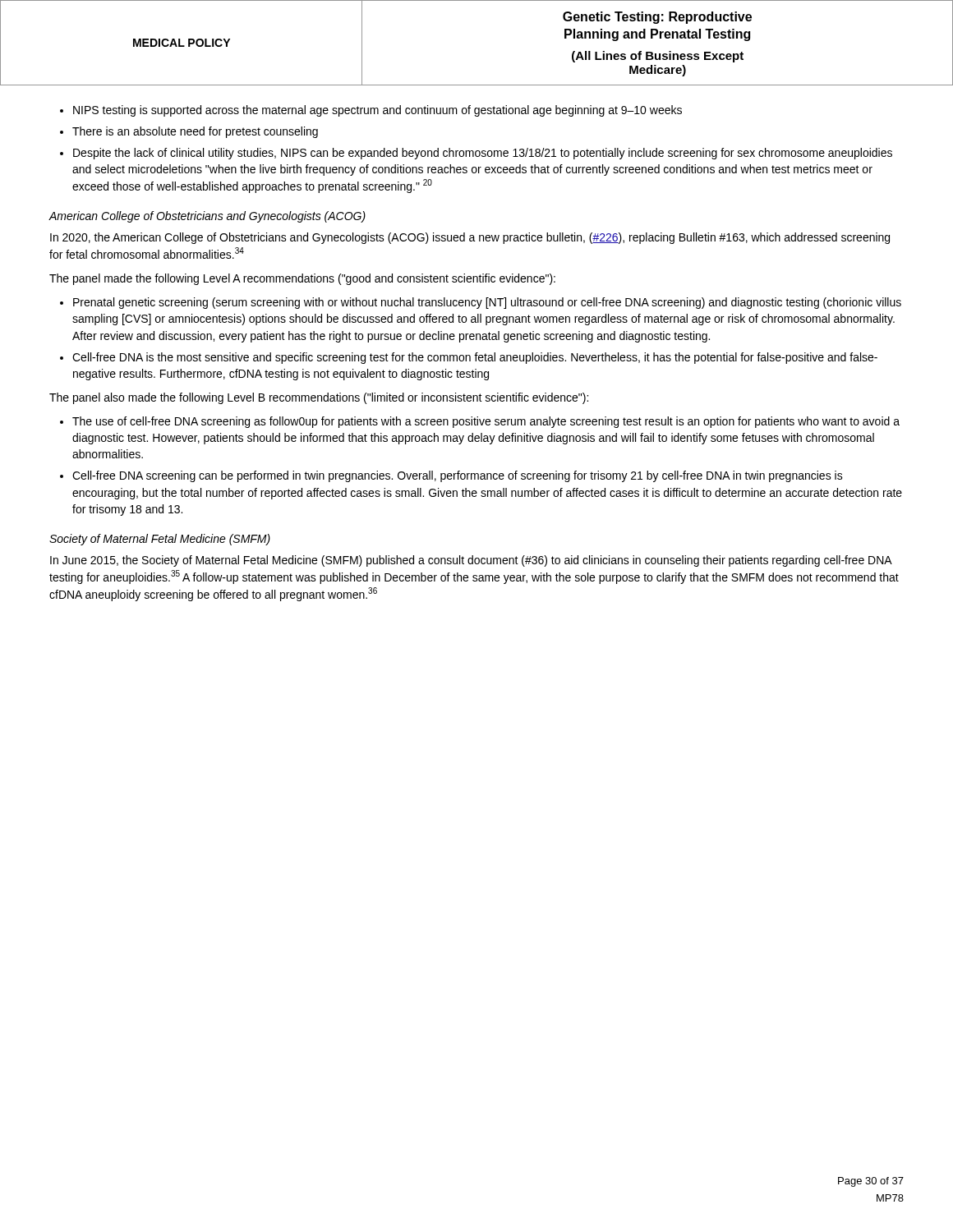Click on the text block starting "Prenatal genetic screening (serum"
This screenshot has width=953, height=1232.
(x=487, y=319)
